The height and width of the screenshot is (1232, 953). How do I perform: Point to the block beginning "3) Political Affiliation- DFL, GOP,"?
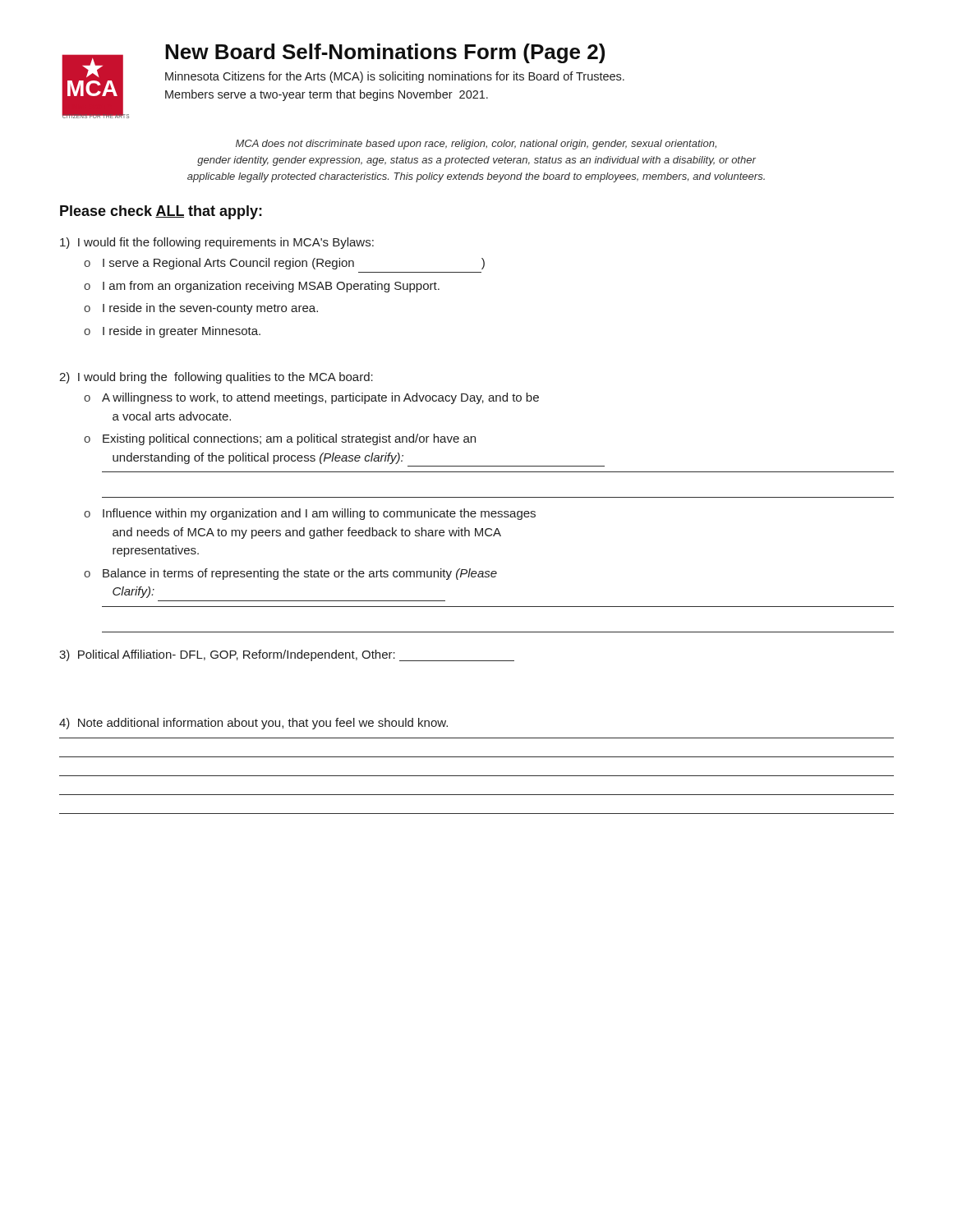(287, 654)
